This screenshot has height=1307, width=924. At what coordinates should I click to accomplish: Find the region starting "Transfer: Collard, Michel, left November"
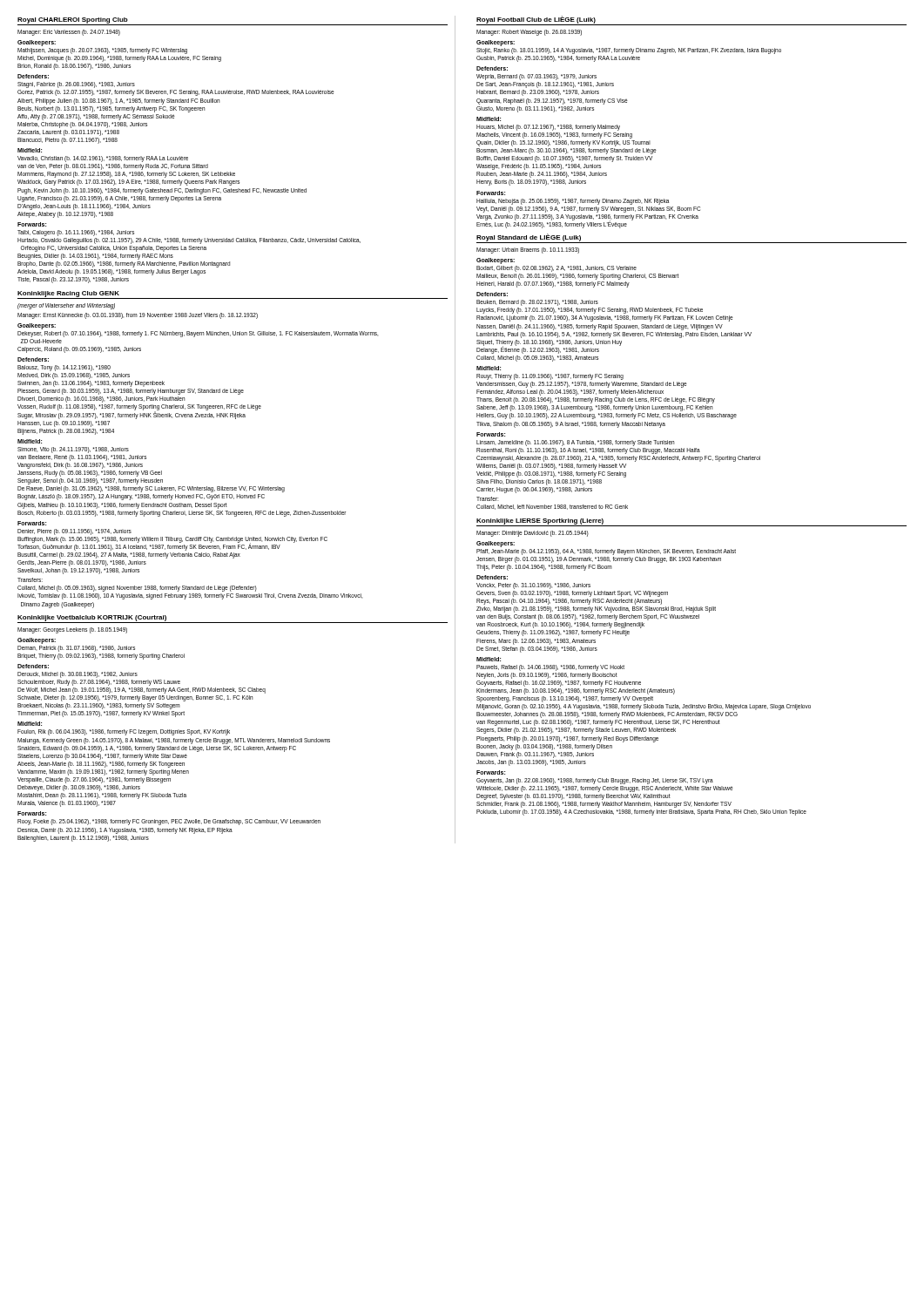click(x=552, y=503)
